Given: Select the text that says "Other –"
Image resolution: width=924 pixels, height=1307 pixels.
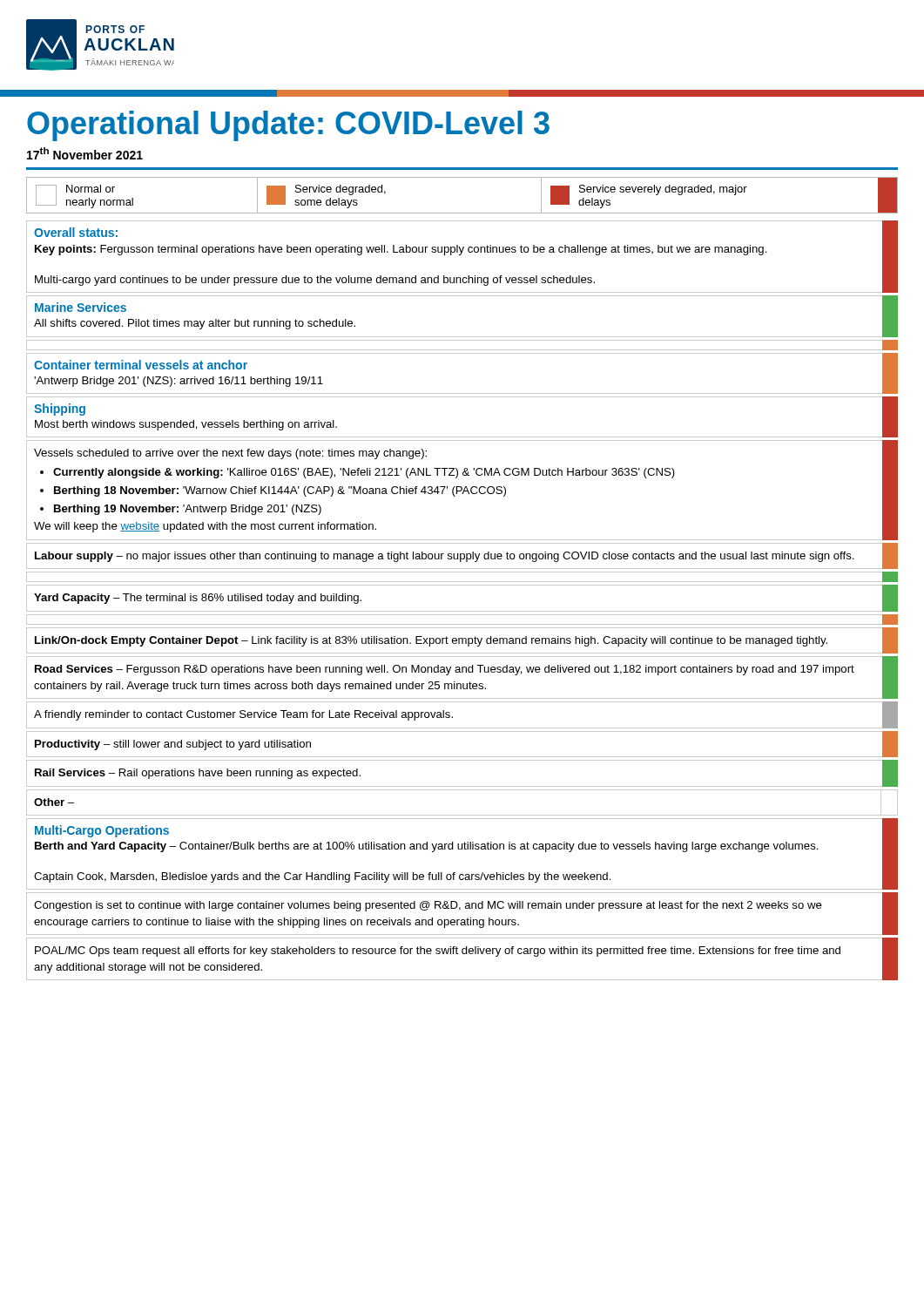Looking at the screenshot, I should click(x=54, y=802).
